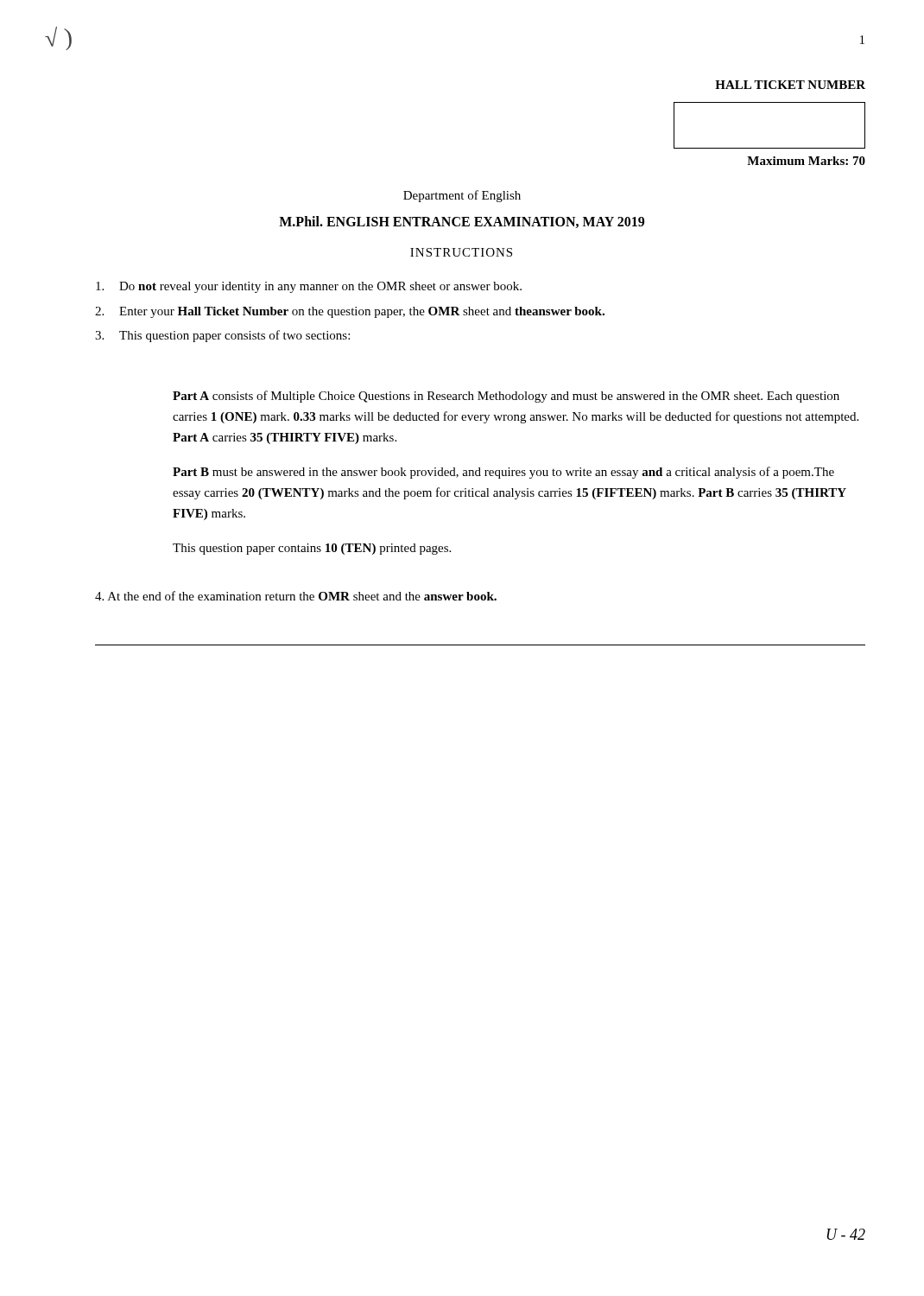
Task: Select the element starting "HALL TICKET NUMBER"
Action: pos(790,85)
